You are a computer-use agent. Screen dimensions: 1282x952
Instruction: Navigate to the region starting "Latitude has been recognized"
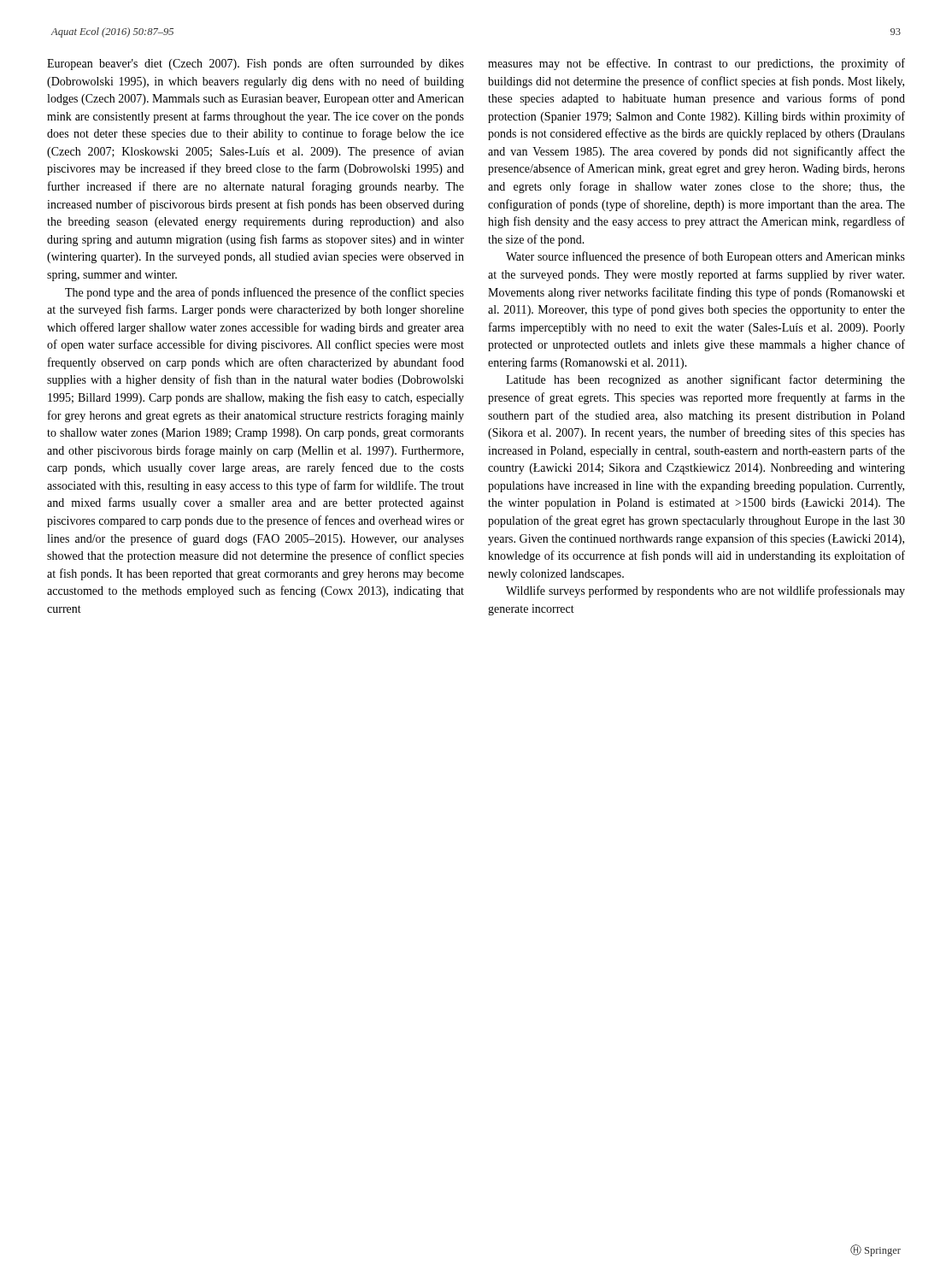pyautogui.click(x=696, y=477)
